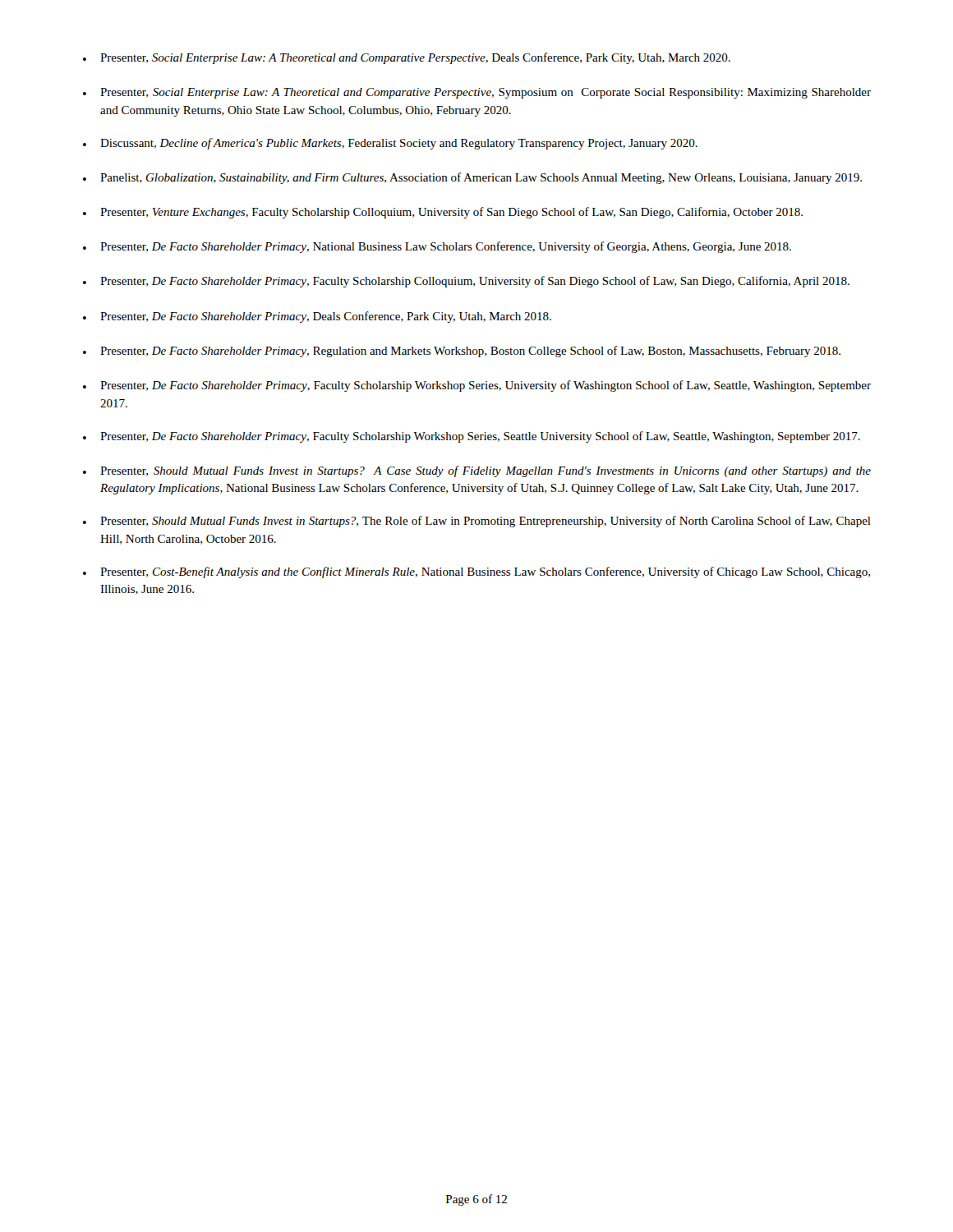Find the list item containing "• Discussant, Decline of America's Public Markets,"
953x1232 pixels.
pos(476,144)
